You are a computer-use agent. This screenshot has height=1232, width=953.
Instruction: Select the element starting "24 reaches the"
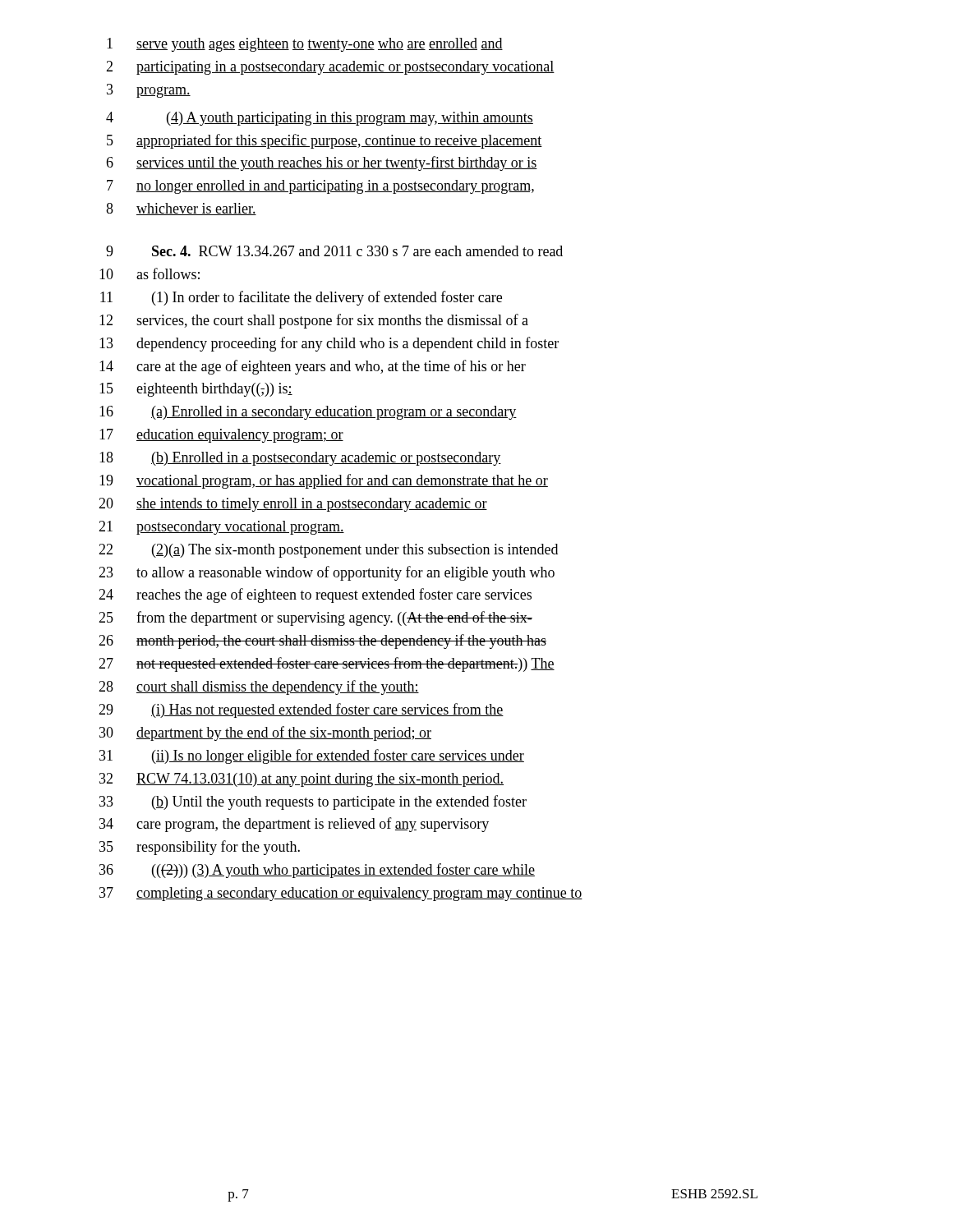(x=476, y=596)
